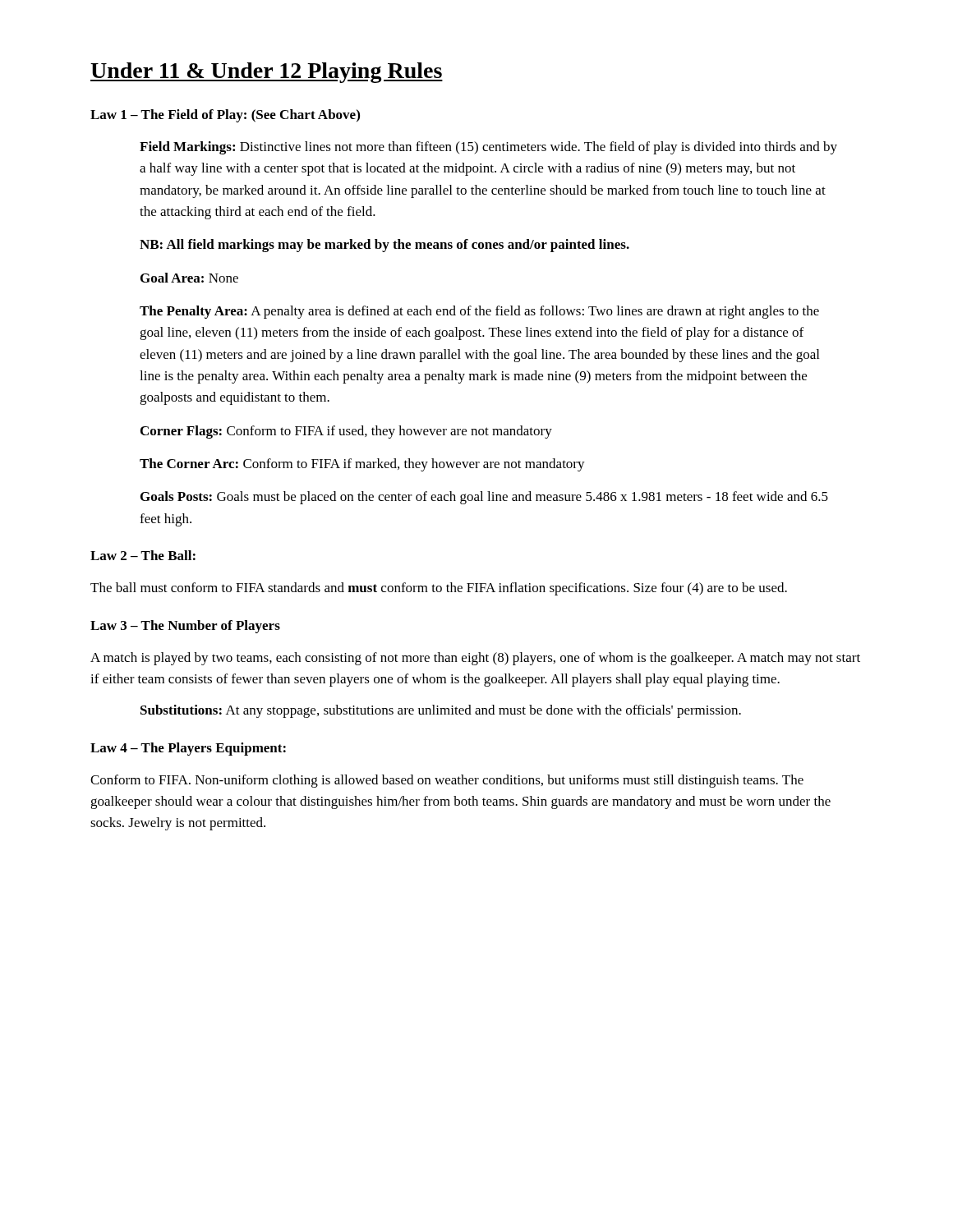
Task: Navigate to the passage starting "Field Markings: Distinctive lines not more than"
Action: (488, 179)
